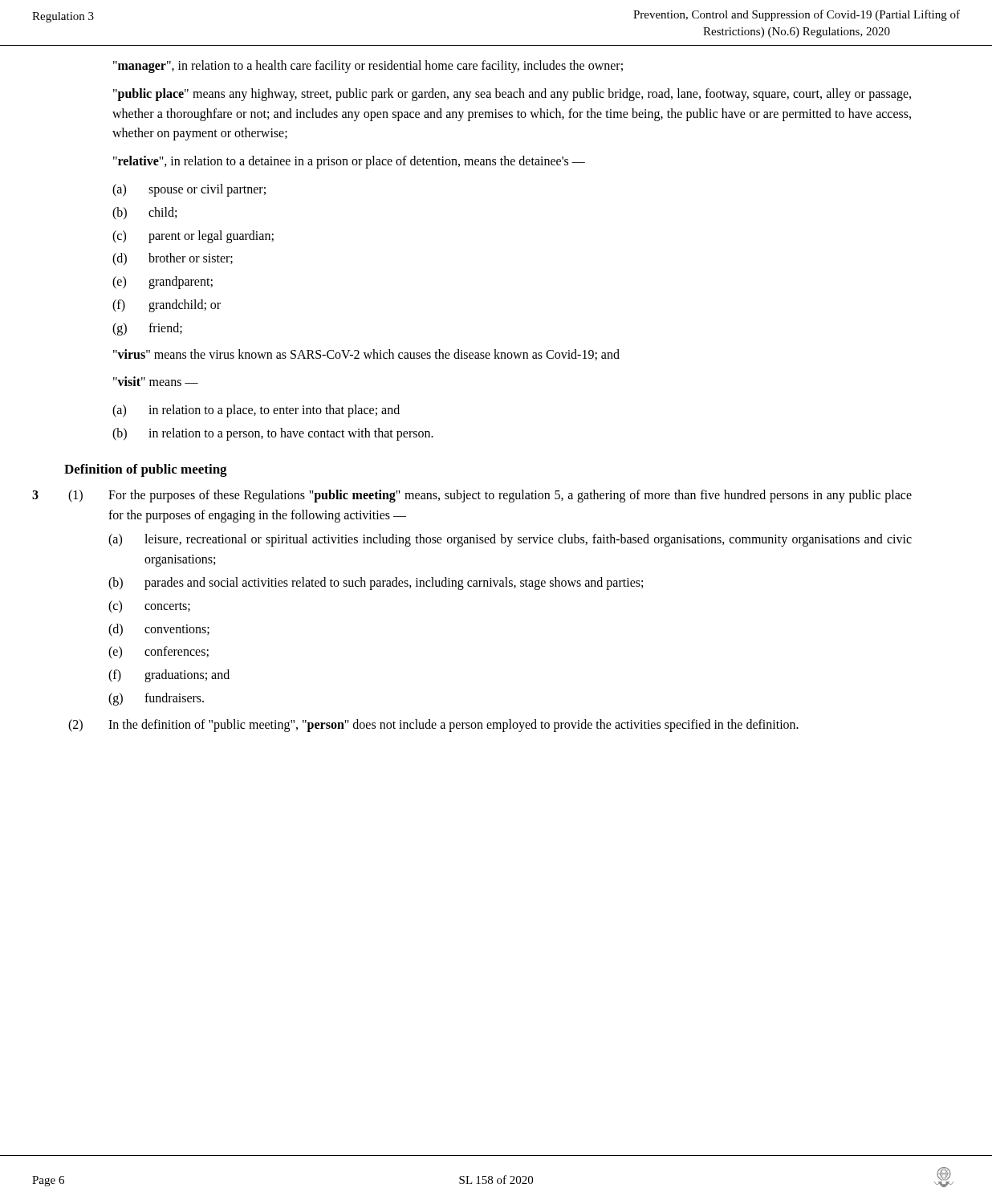Find the text starting "Definition of public meeting"
The height and width of the screenshot is (1204, 992).
(x=145, y=469)
